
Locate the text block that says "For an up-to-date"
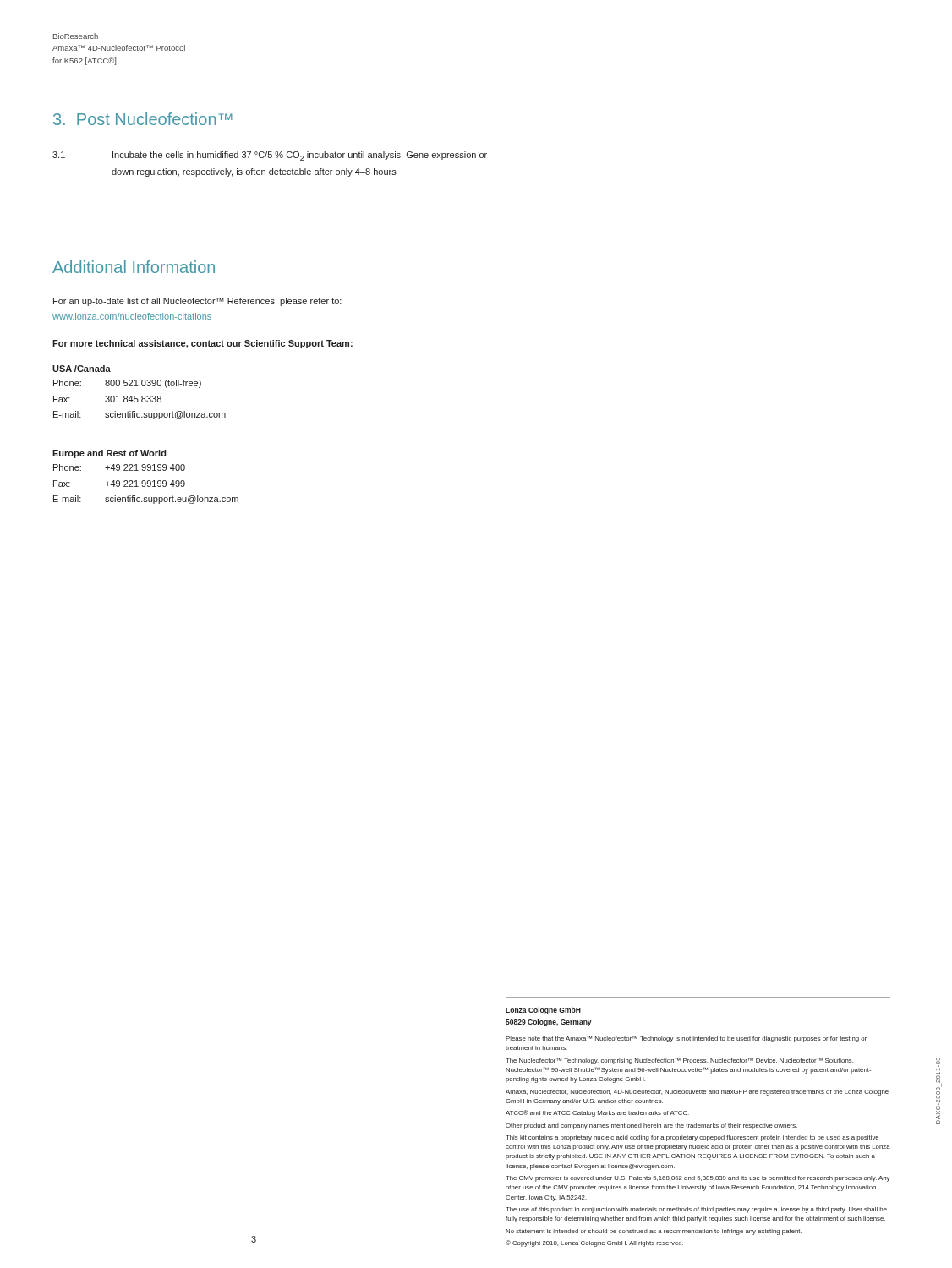click(197, 308)
